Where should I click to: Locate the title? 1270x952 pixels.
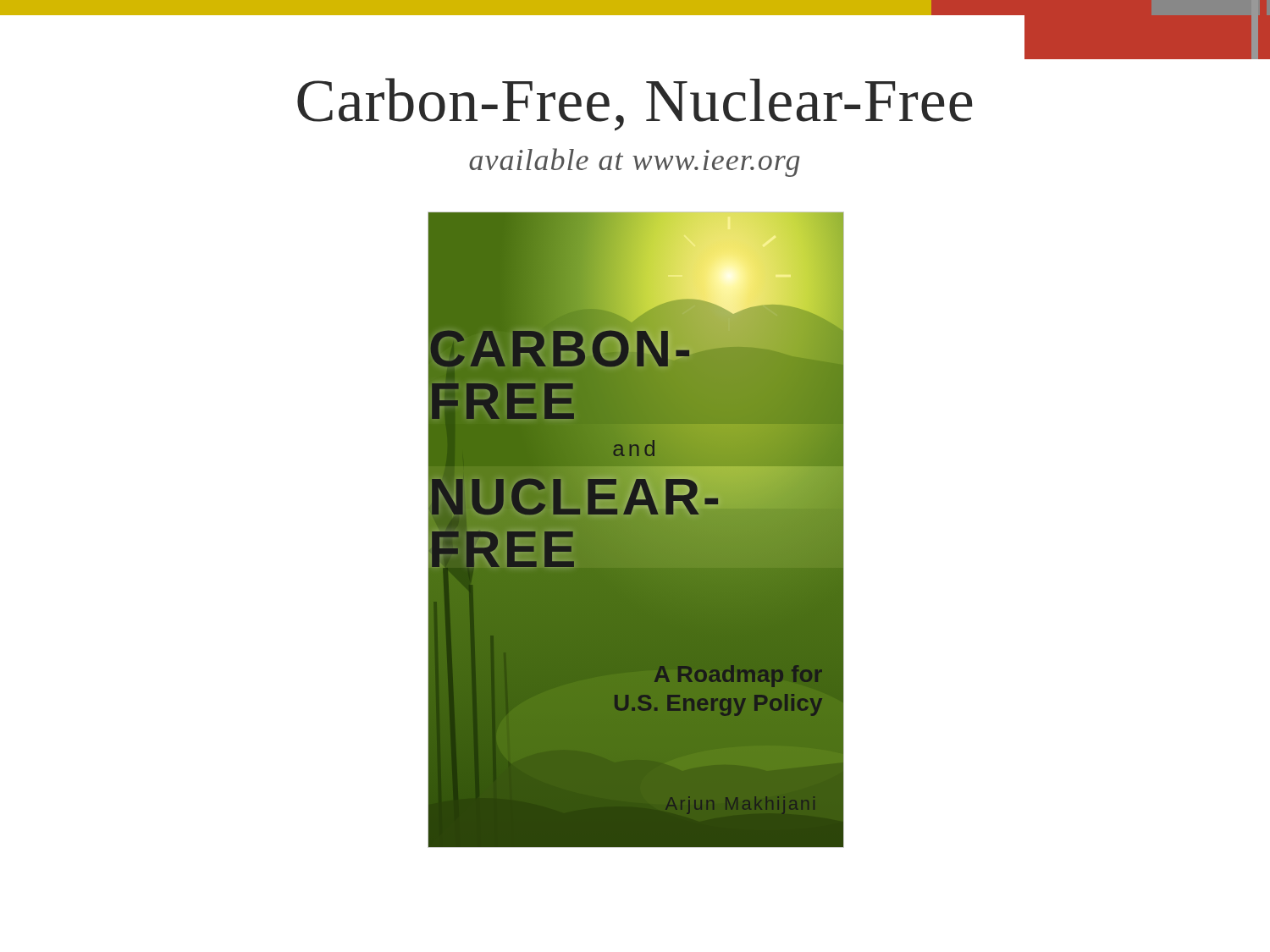pos(635,101)
